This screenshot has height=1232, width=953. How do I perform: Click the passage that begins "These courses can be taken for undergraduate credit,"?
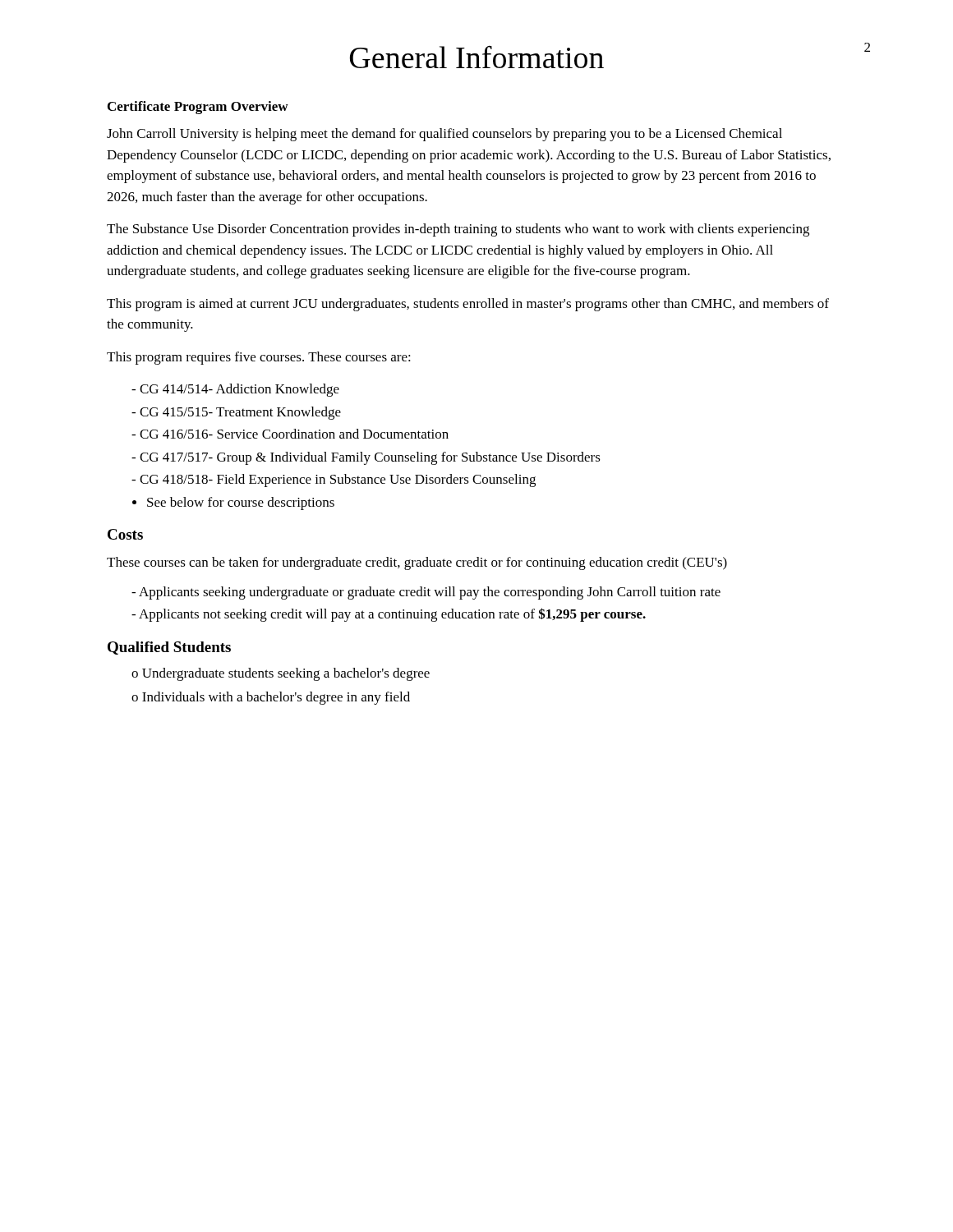click(476, 562)
